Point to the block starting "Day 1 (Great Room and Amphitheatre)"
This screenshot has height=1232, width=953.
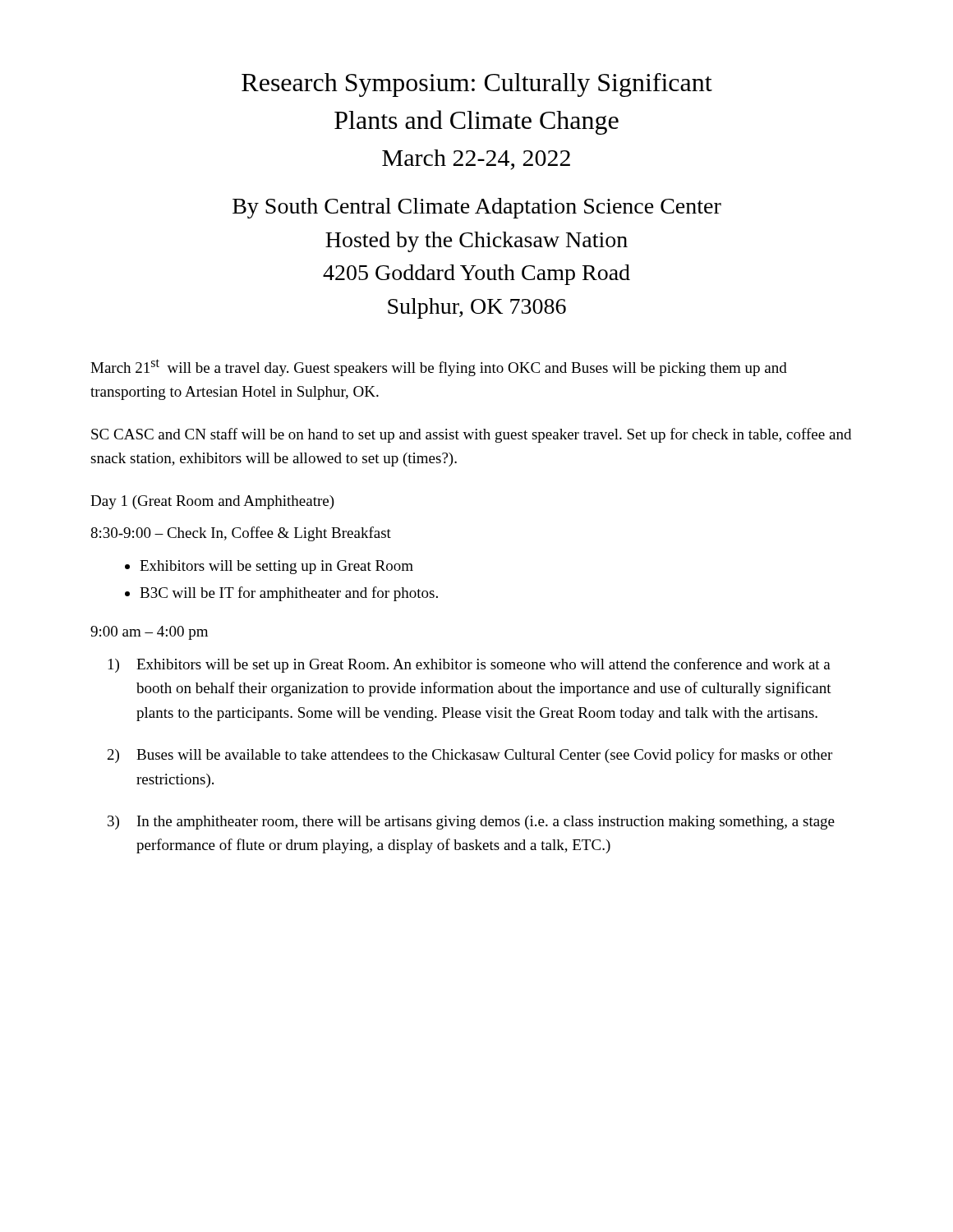tap(212, 500)
